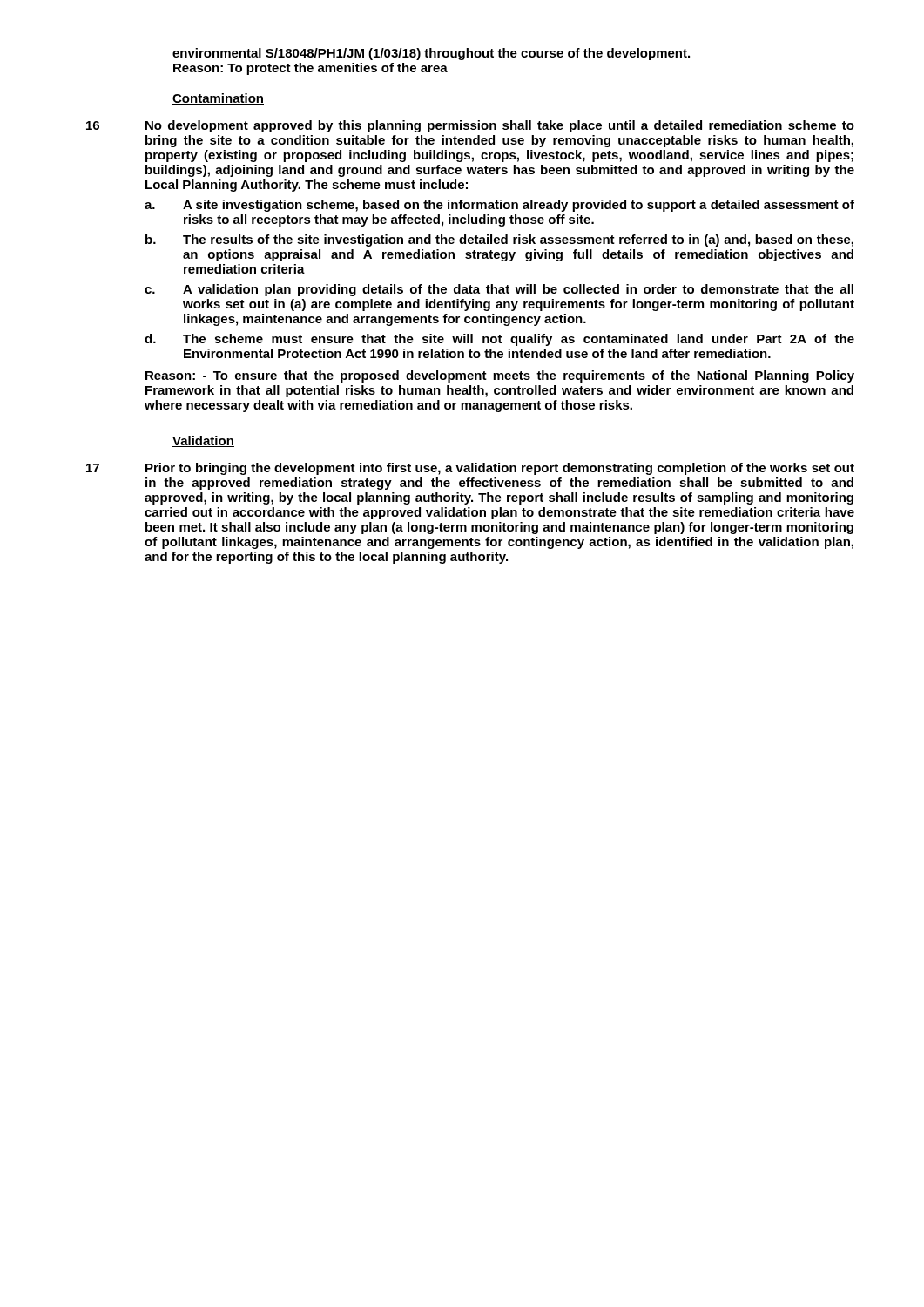924x1307 pixels.
Task: Select the list item that reads "a. A site"
Action: point(499,212)
